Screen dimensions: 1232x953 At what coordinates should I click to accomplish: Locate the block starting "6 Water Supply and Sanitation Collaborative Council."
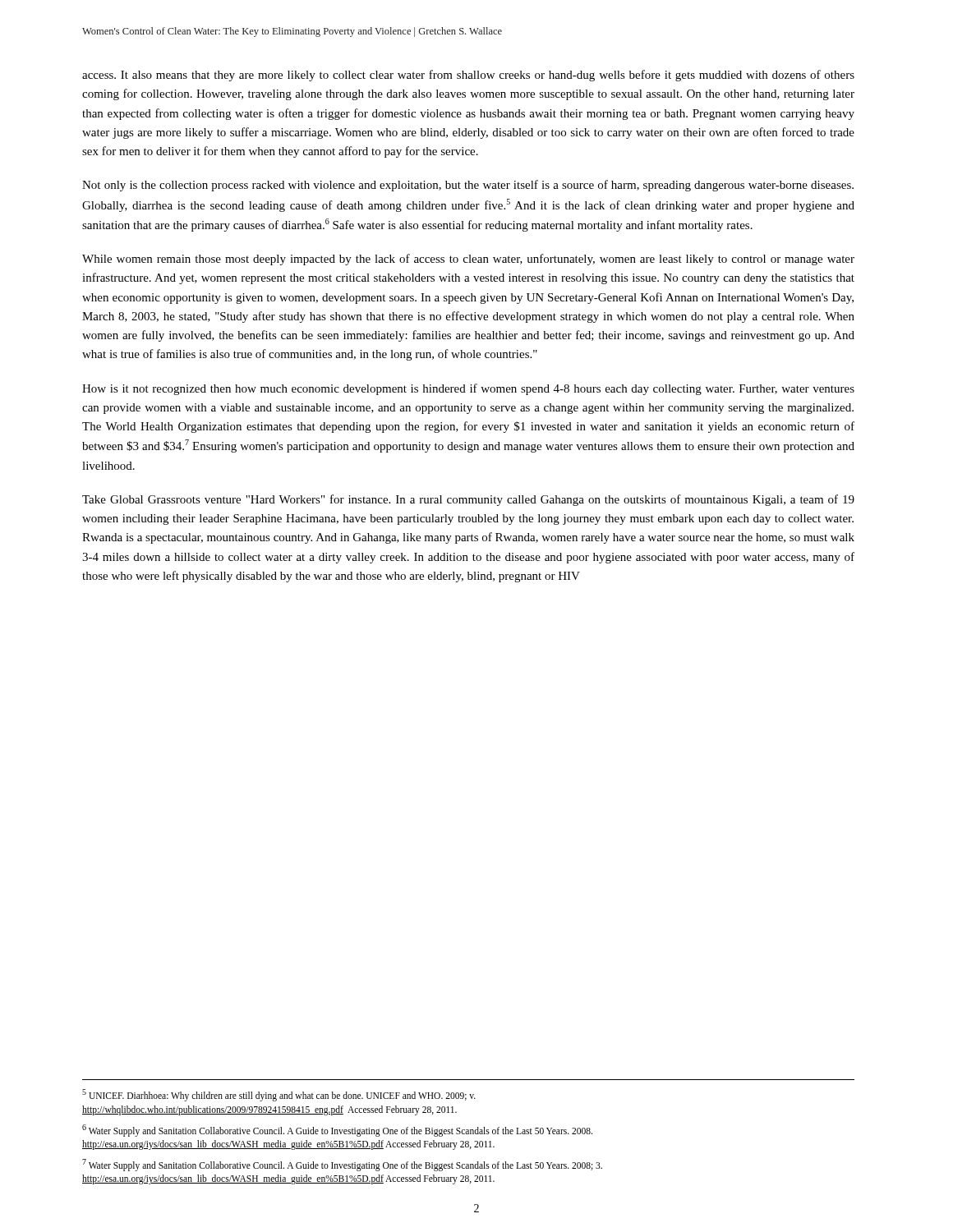point(339,1136)
